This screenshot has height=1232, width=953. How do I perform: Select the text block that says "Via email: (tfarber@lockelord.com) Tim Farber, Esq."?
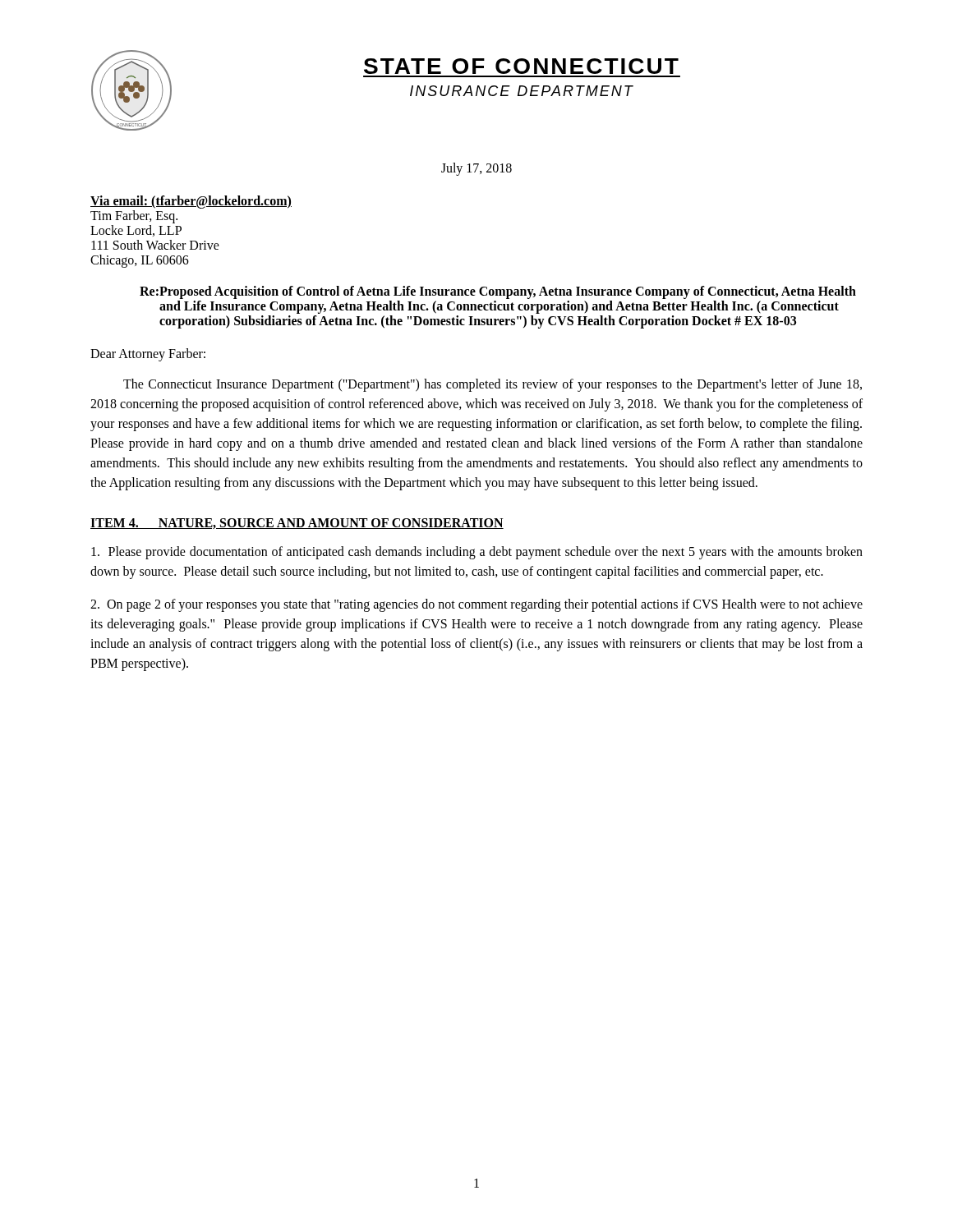191,202
